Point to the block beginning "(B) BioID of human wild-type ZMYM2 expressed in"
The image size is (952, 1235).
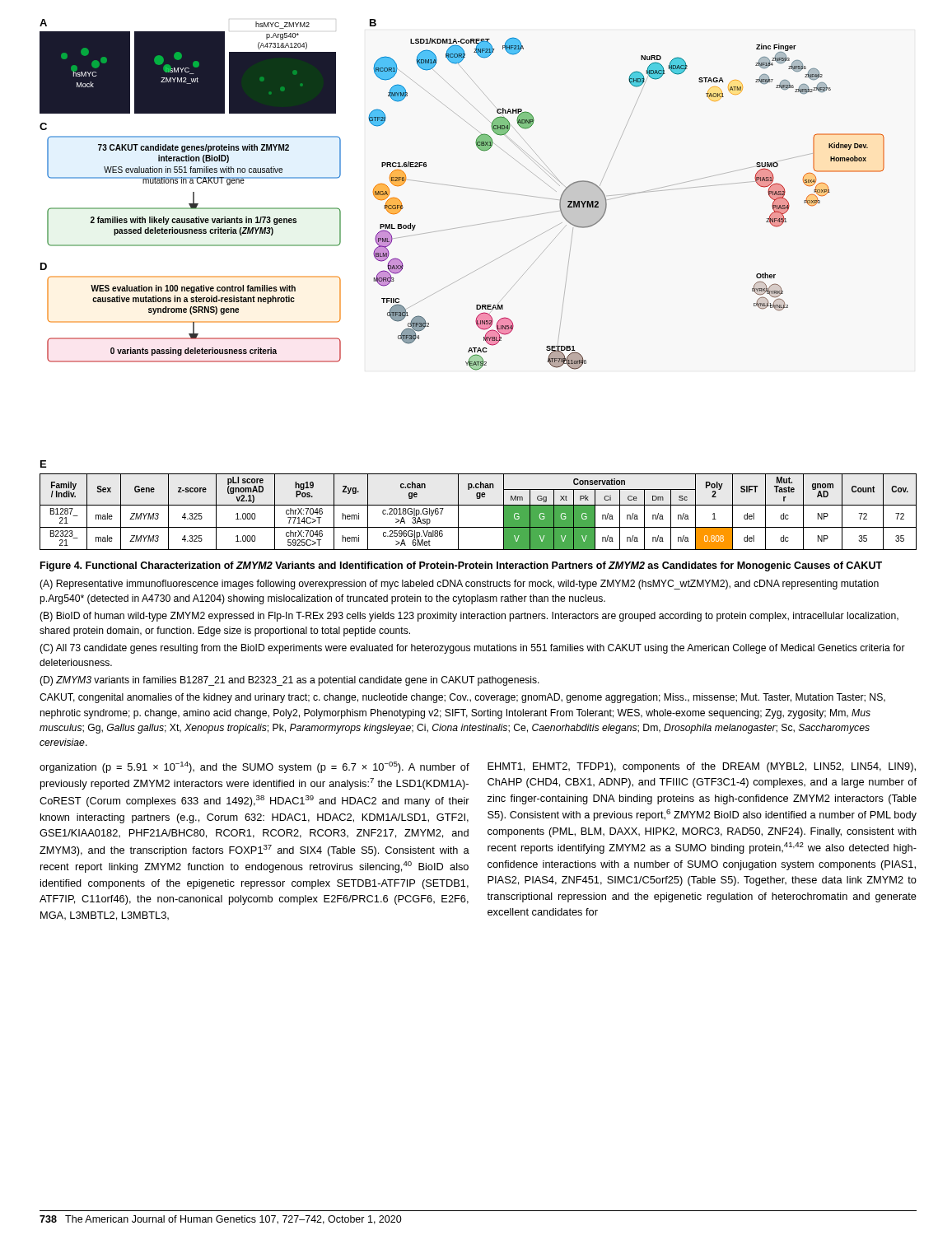click(478, 623)
